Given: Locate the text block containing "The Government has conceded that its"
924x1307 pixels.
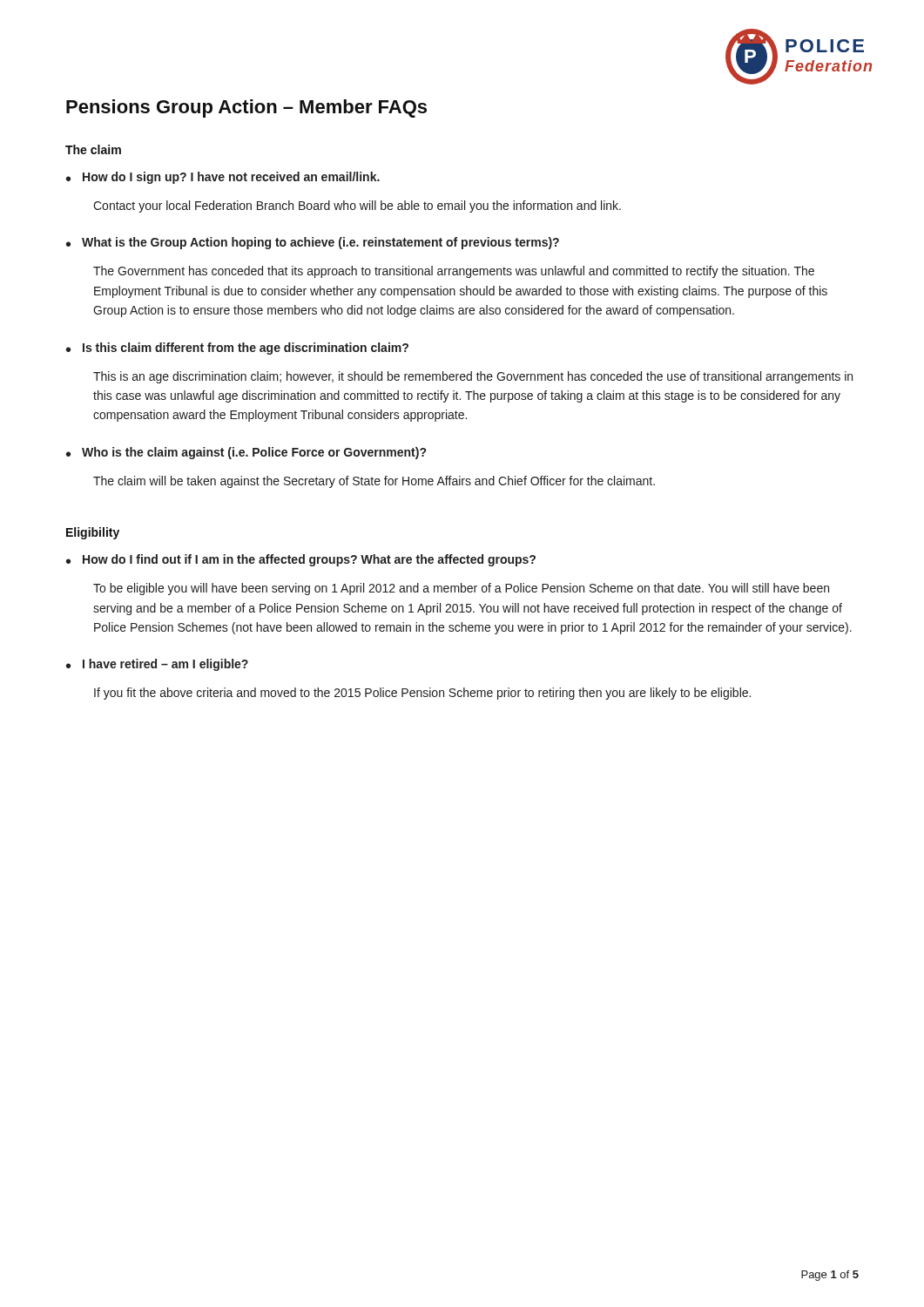Looking at the screenshot, I should click(460, 291).
